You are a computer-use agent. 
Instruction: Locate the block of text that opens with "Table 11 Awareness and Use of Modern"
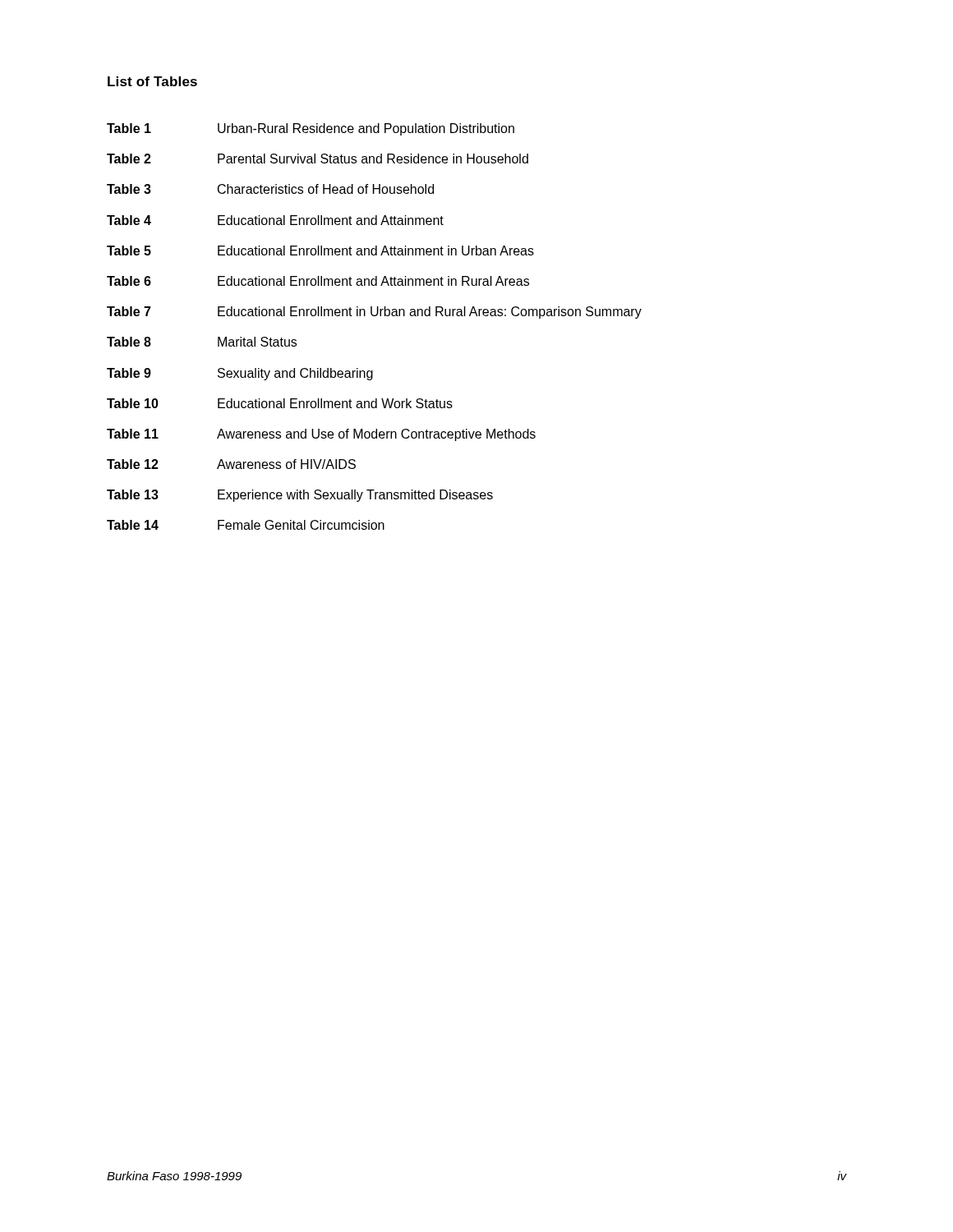coord(476,434)
